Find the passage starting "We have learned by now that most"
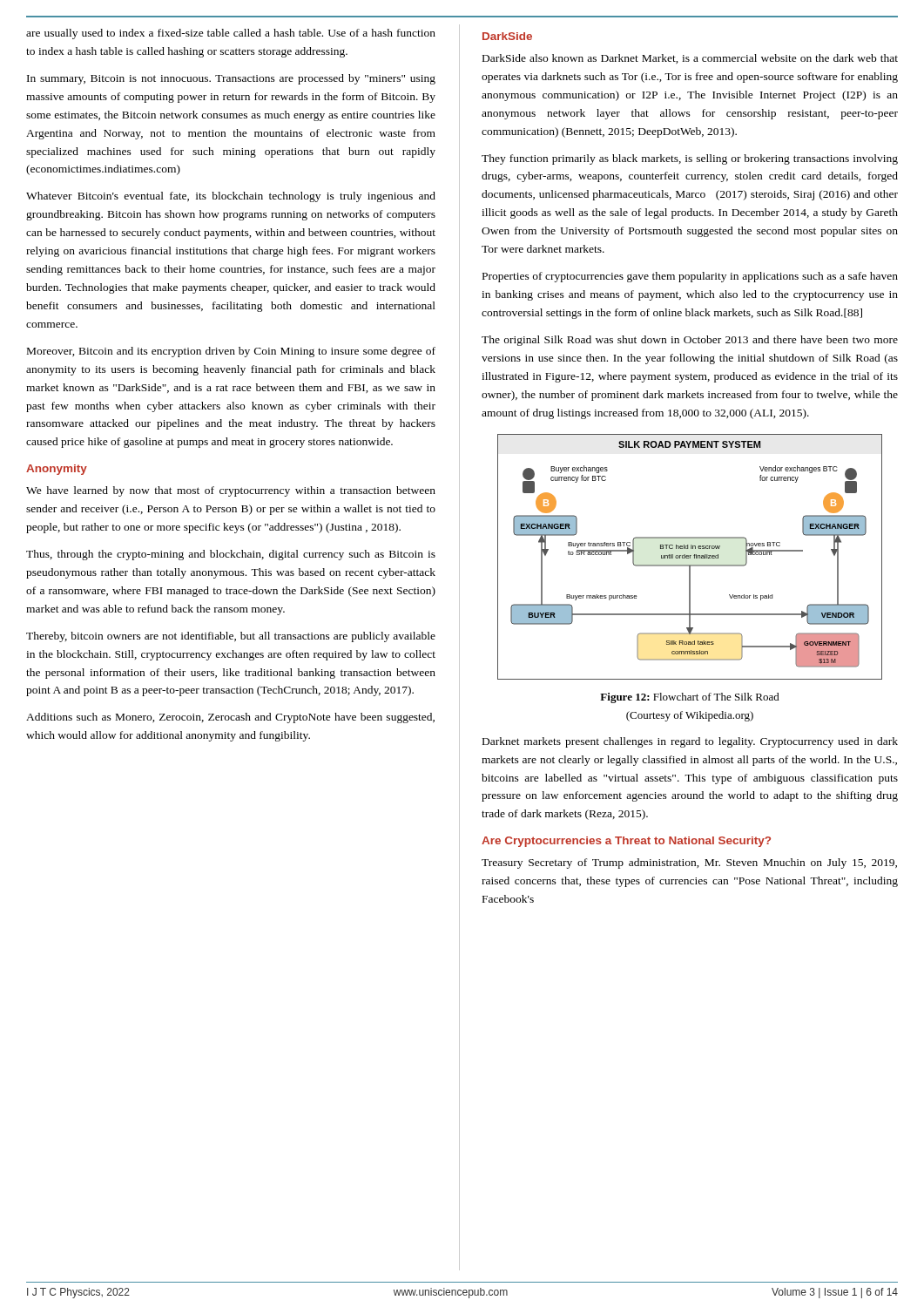 click(x=231, y=509)
